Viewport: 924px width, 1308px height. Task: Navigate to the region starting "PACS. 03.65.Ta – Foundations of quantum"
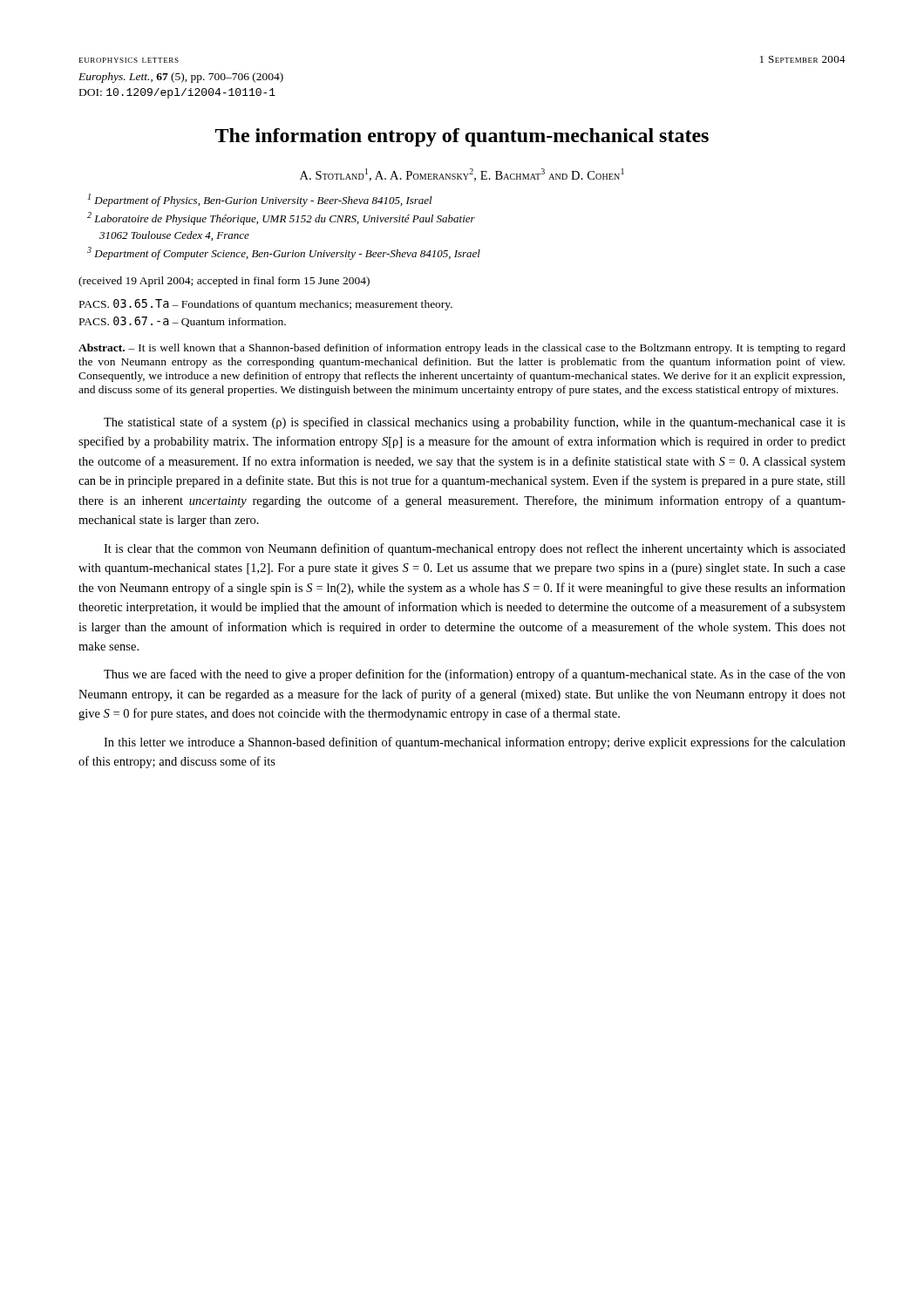266,303
